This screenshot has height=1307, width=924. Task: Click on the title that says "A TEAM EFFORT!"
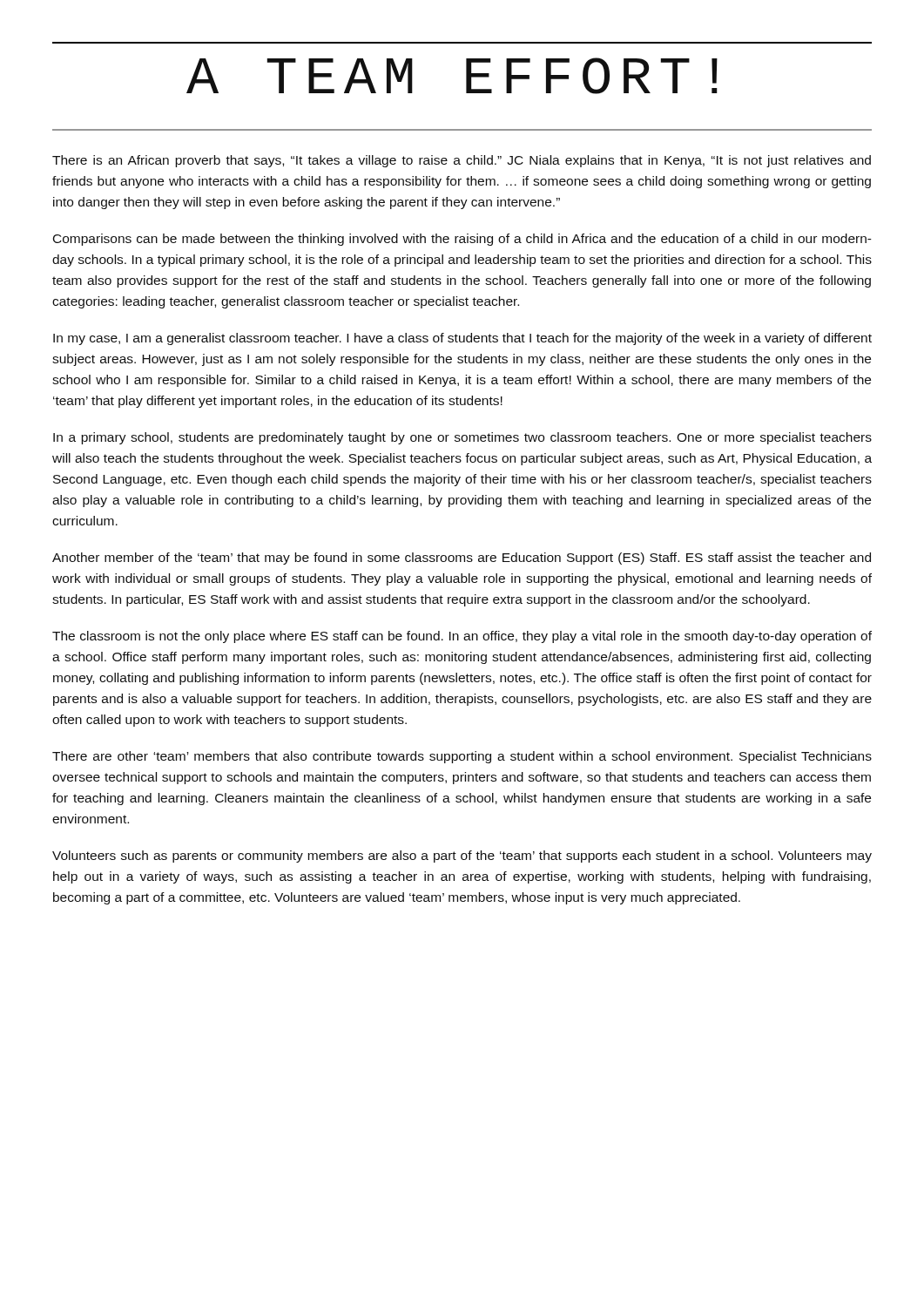pos(462,79)
